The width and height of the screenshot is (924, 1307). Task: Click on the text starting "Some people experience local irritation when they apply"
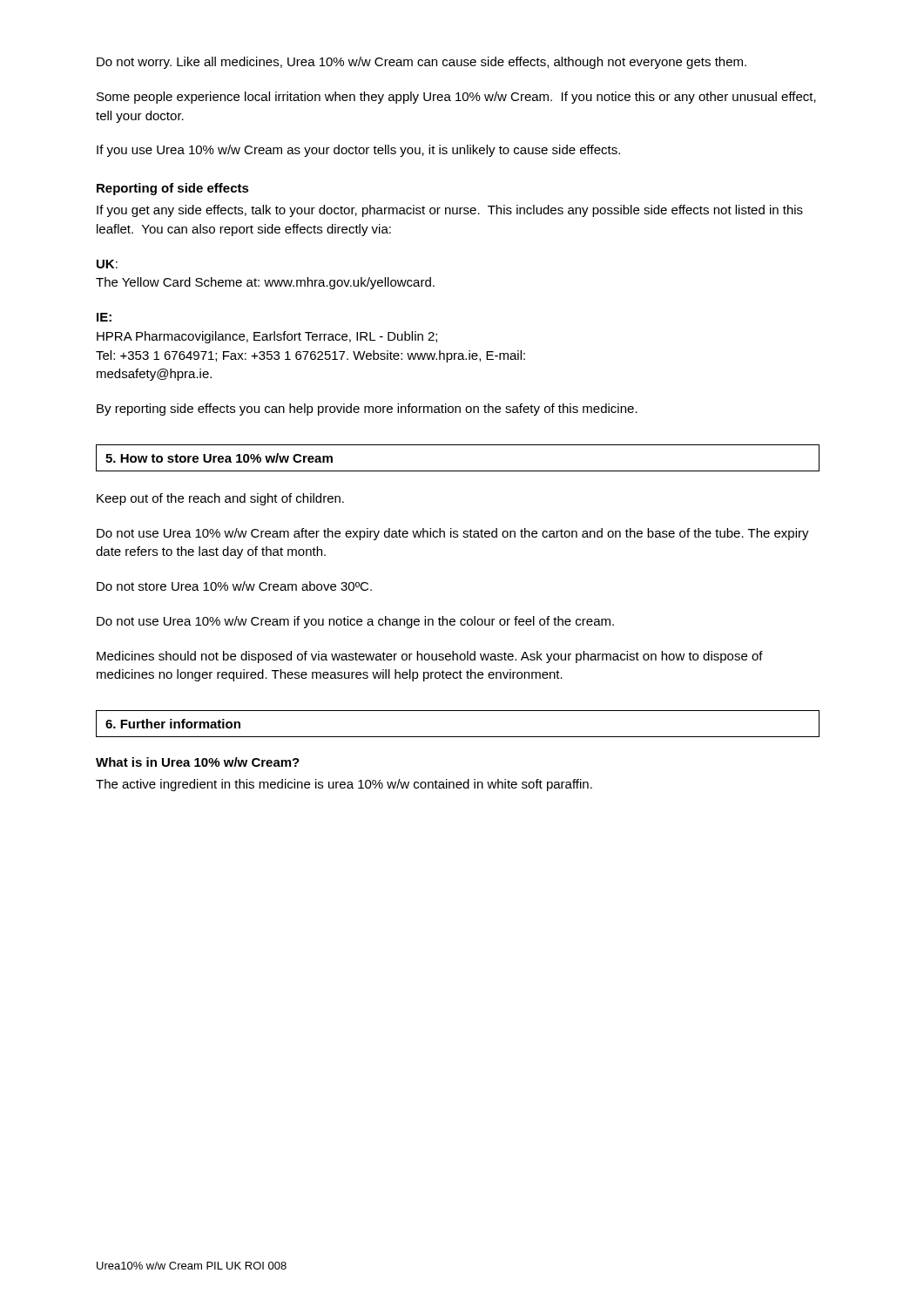pyautogui.click(x=456, y=106)
